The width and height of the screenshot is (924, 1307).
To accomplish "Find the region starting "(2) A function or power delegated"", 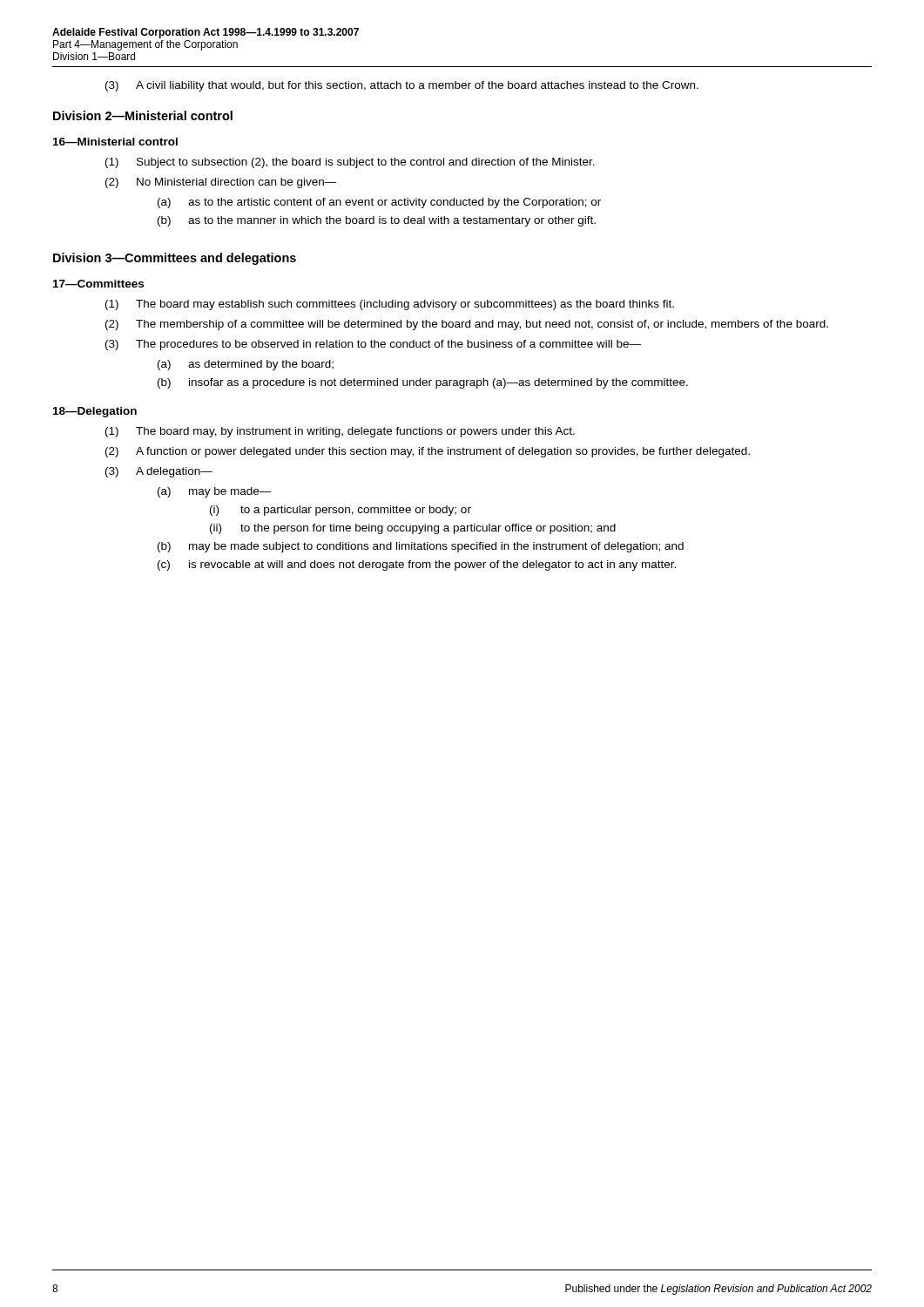I will [x=488, y=451].
